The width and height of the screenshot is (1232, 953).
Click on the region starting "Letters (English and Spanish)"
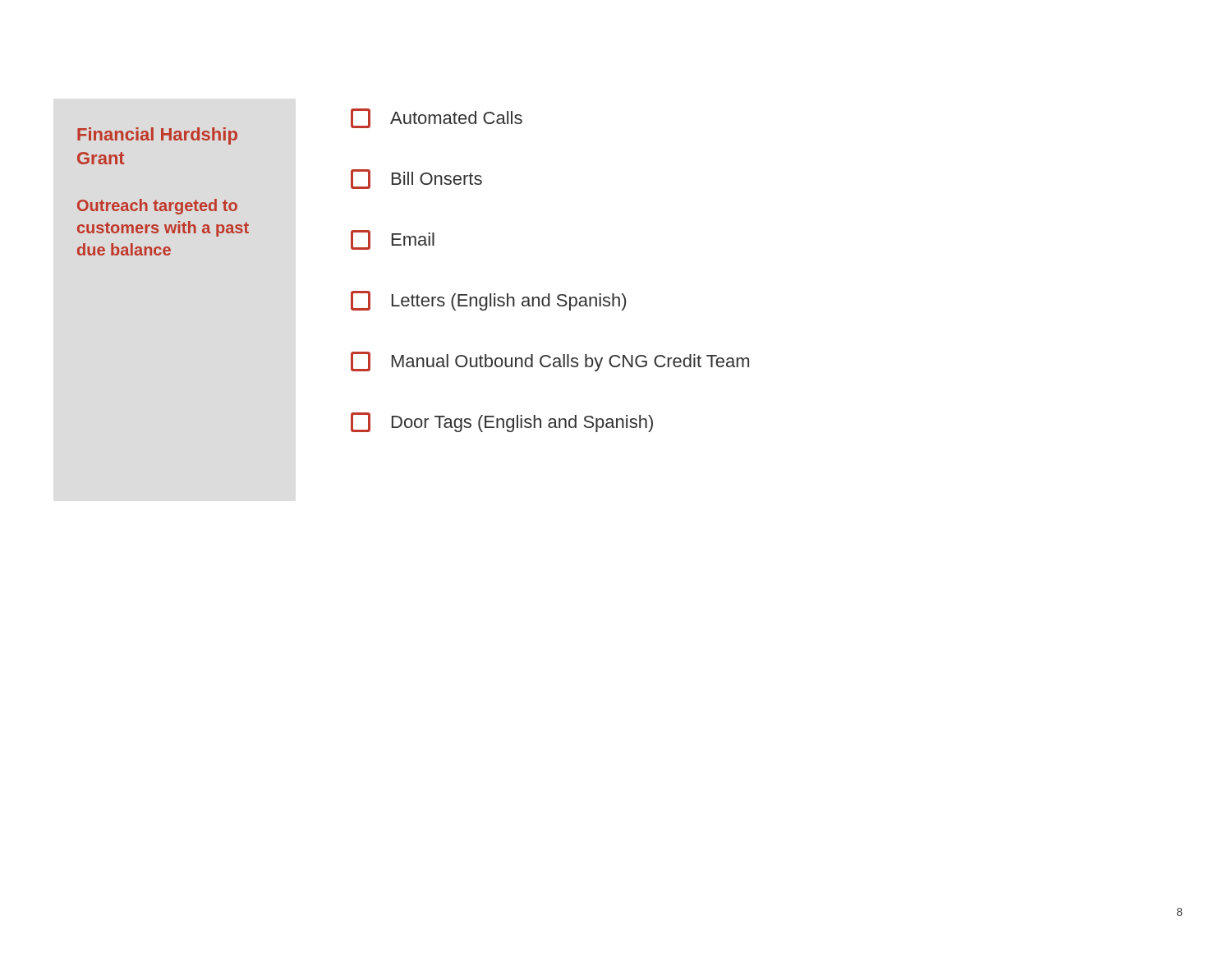488,301
